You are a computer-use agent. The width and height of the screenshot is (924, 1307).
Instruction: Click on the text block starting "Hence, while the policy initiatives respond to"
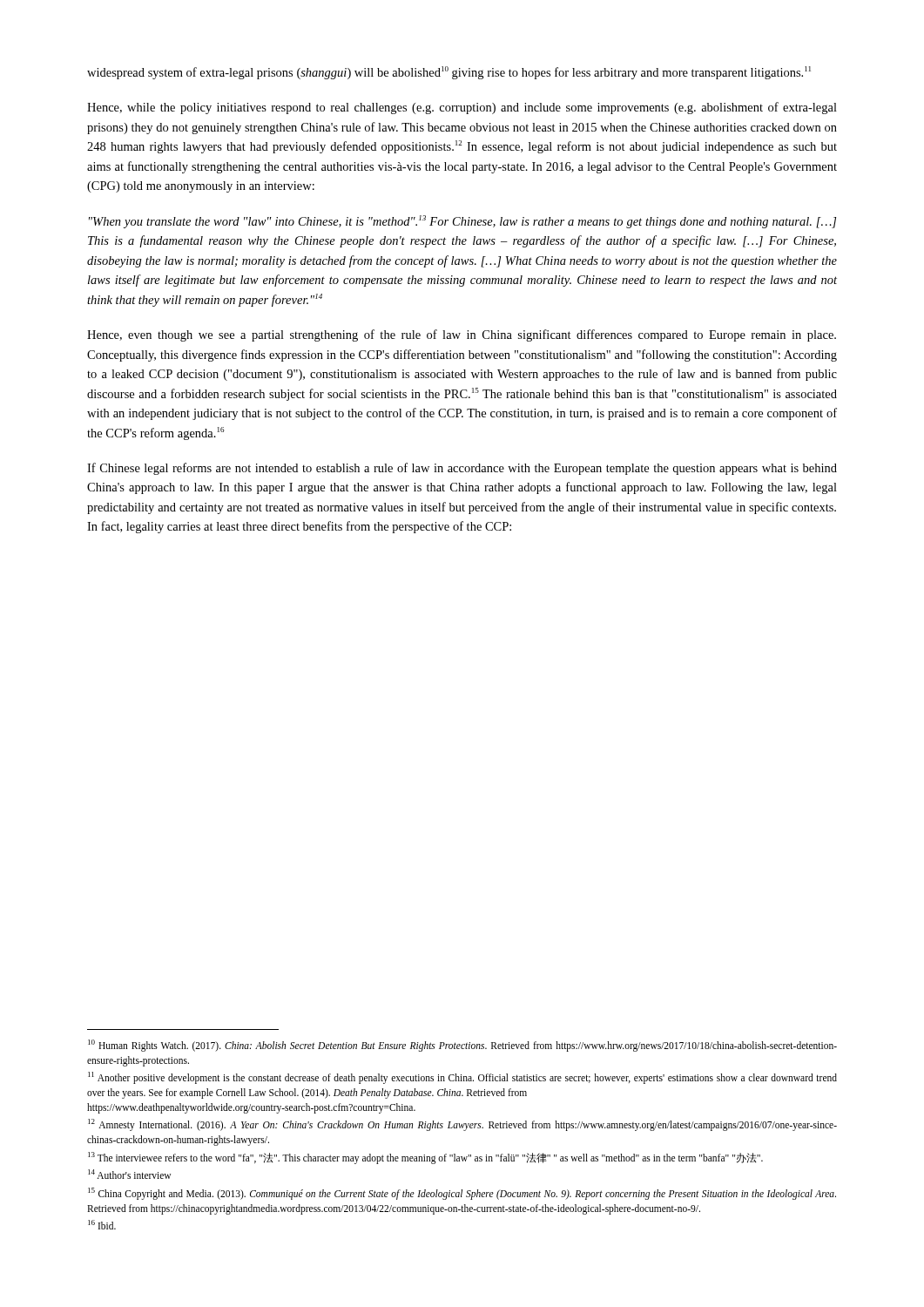[x=462, y=147]
